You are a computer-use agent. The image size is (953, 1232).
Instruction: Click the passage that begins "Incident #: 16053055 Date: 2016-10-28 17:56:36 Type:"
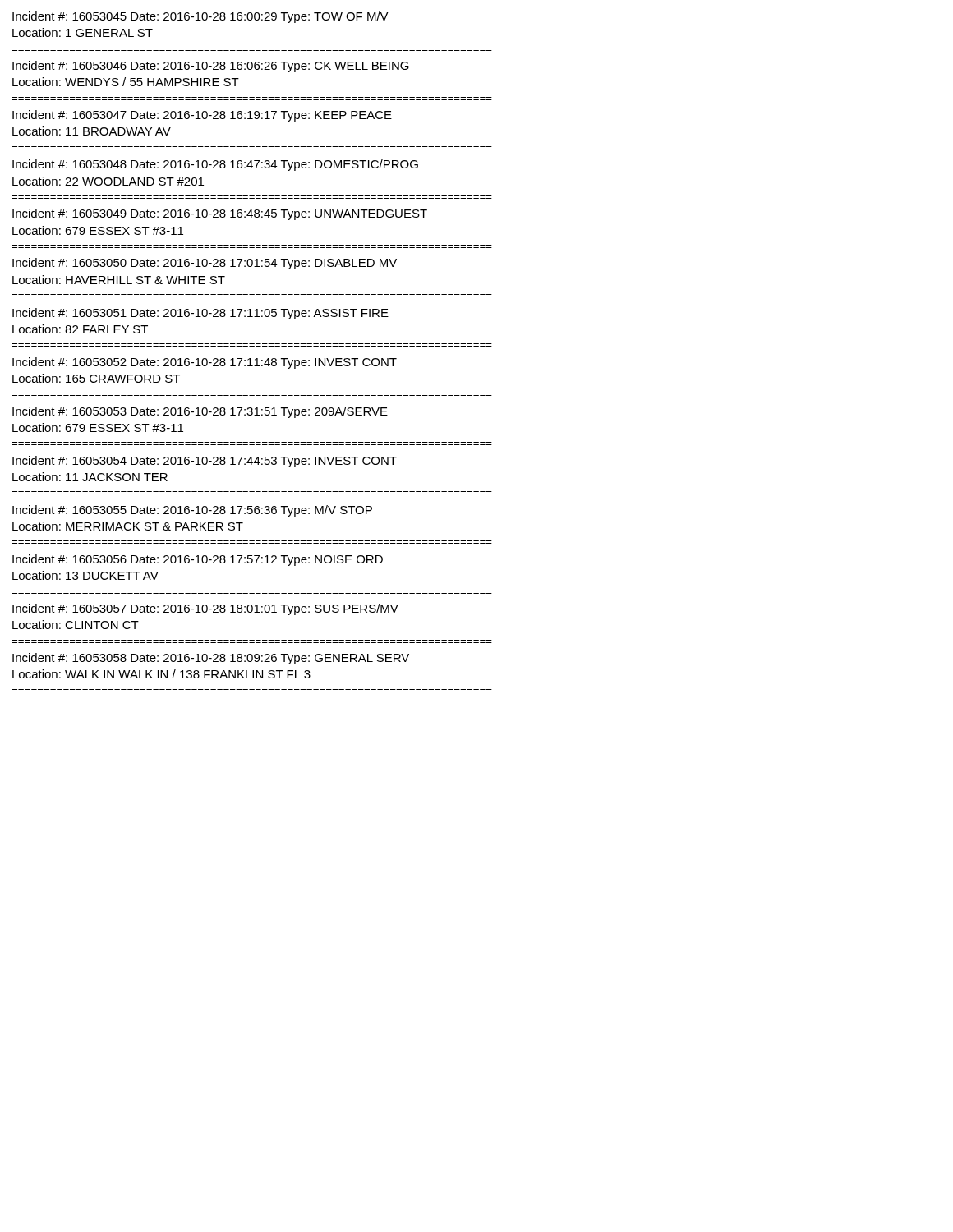coord(192,511)
